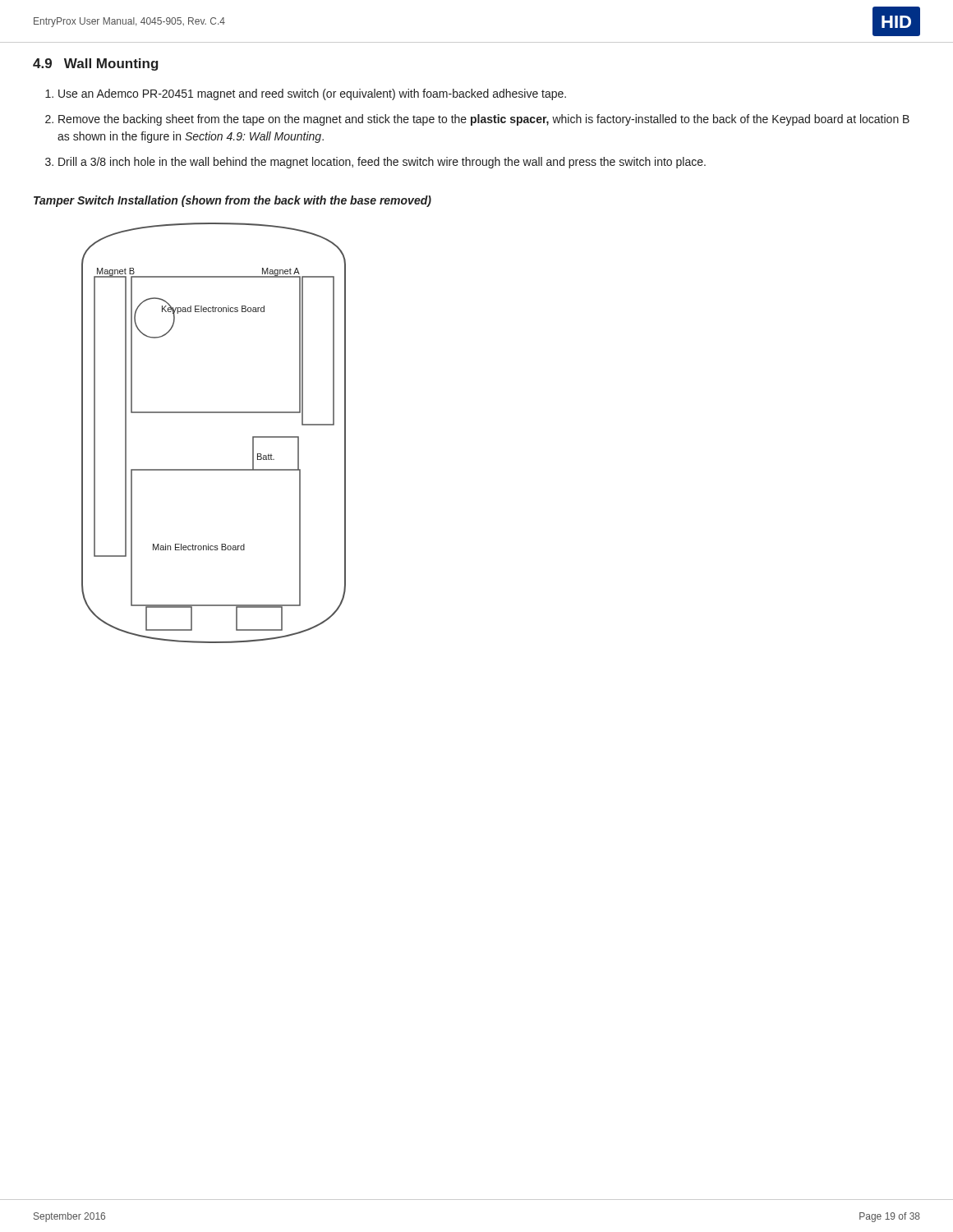Select the list item containing "Remove the backing"

point(484,128)
